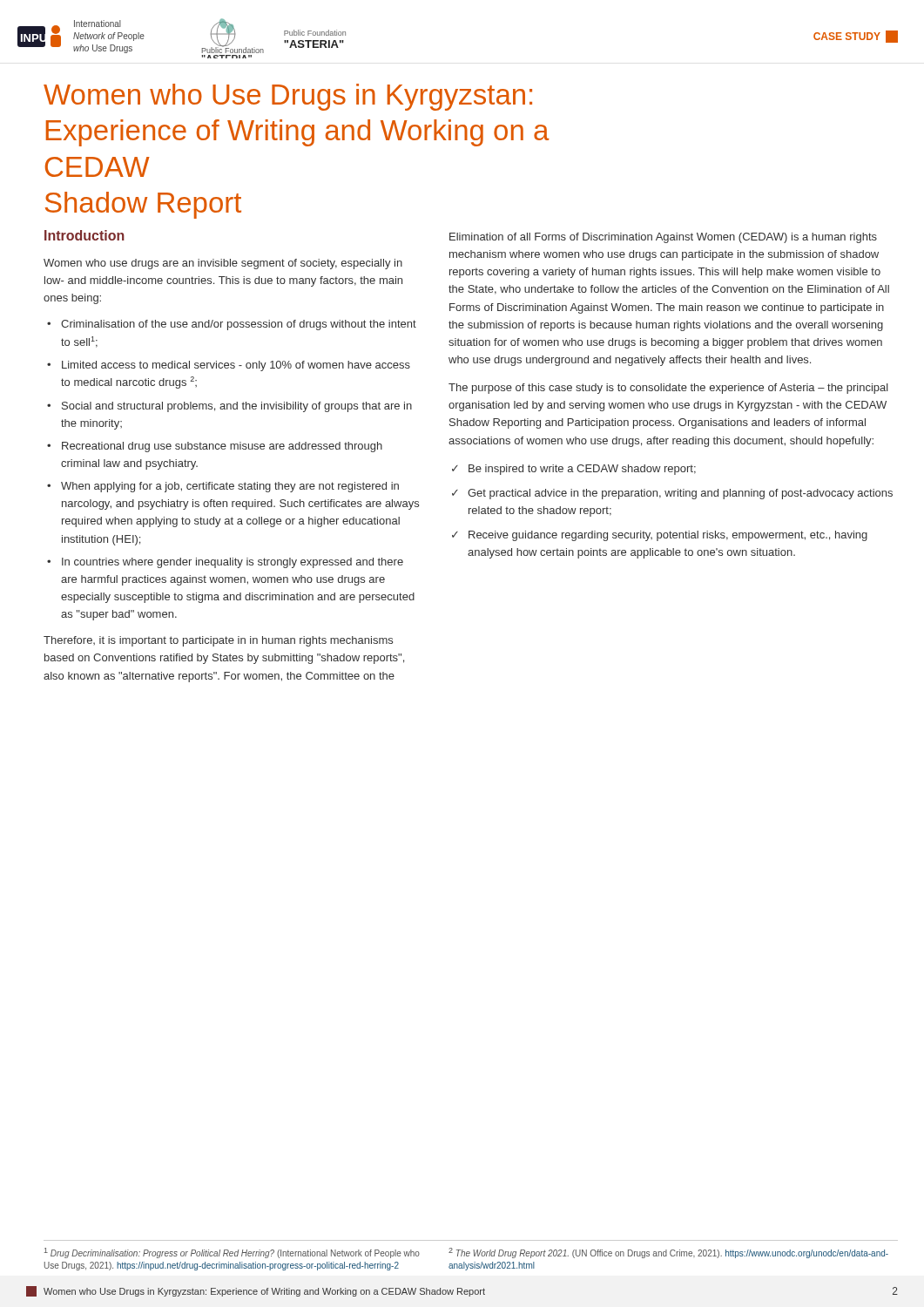Click the passage that begins "Therefore, it is important"
924x1307 pixels.
point(224,658)
